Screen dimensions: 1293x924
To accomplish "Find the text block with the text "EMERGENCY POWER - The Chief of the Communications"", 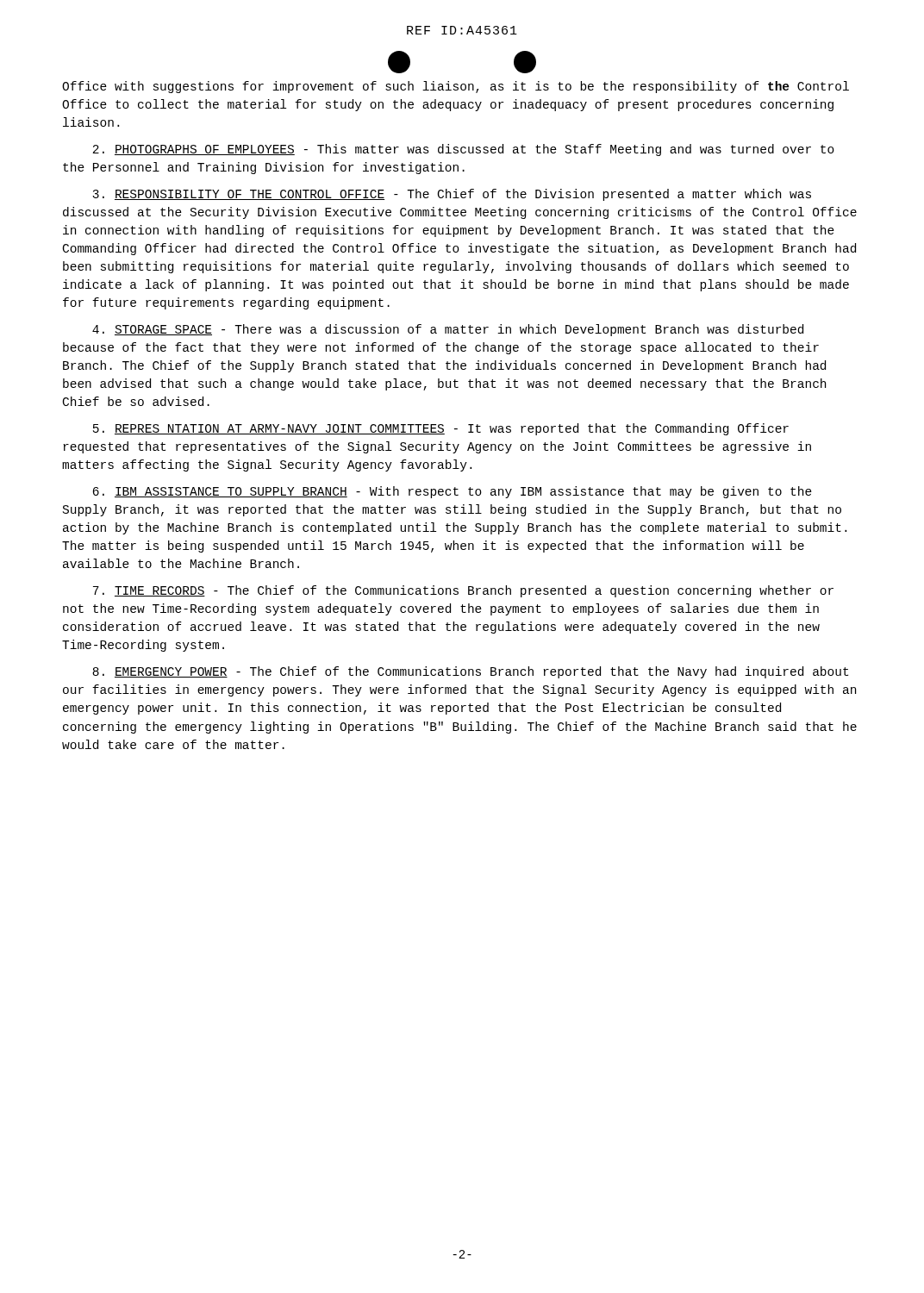I will 460,709.
